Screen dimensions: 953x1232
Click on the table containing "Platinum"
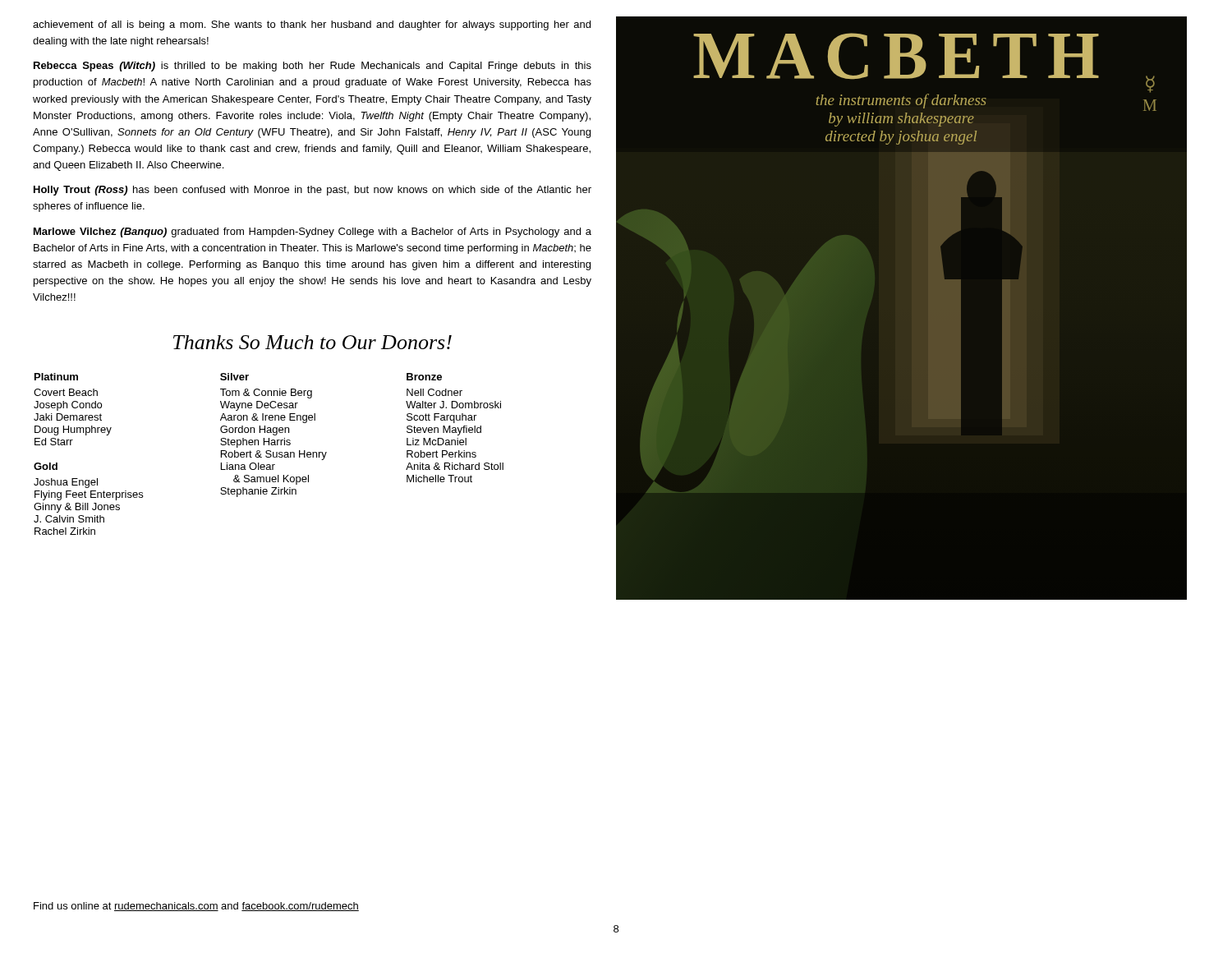point(312,454)
